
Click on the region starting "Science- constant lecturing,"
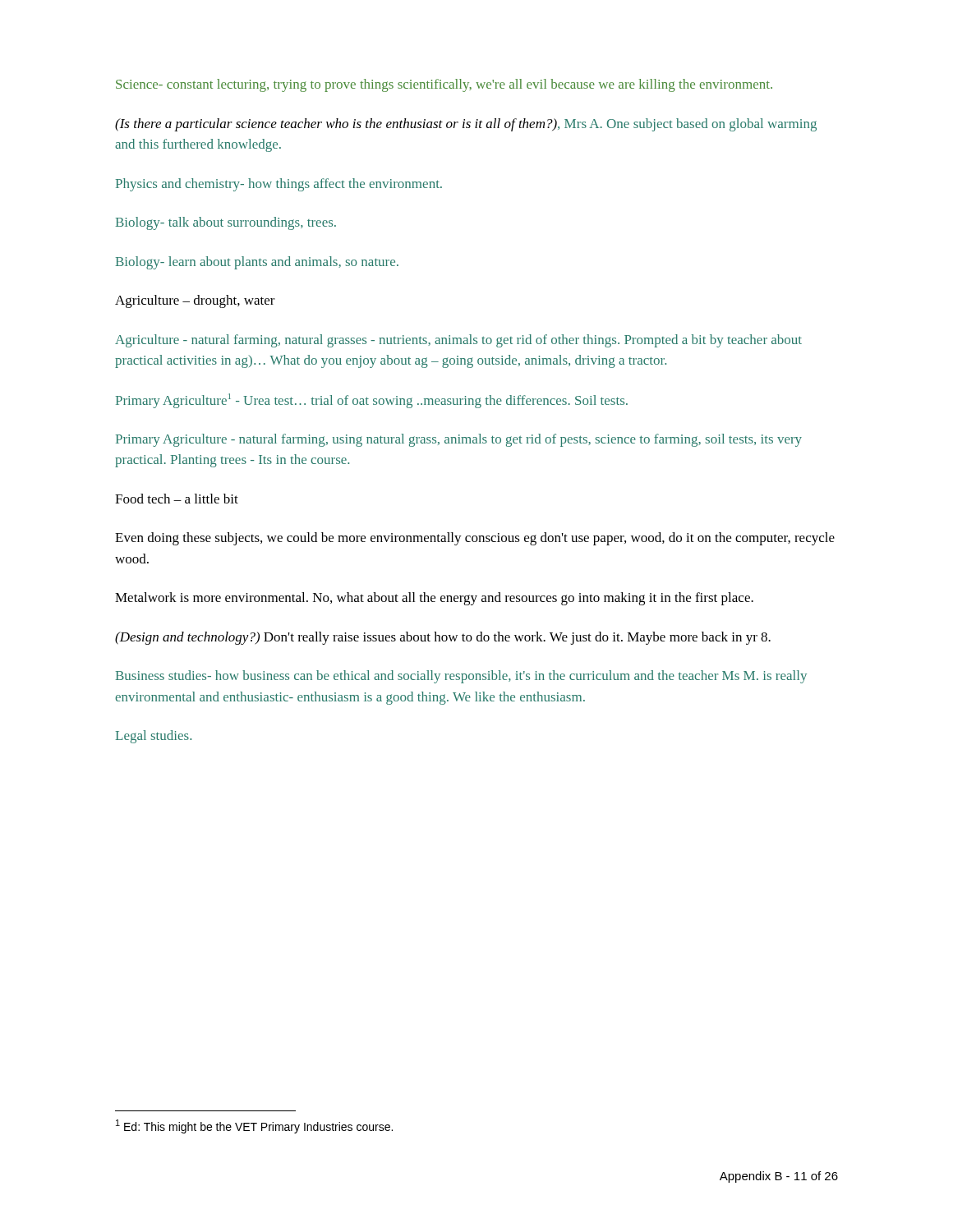[x=444, y=84]
